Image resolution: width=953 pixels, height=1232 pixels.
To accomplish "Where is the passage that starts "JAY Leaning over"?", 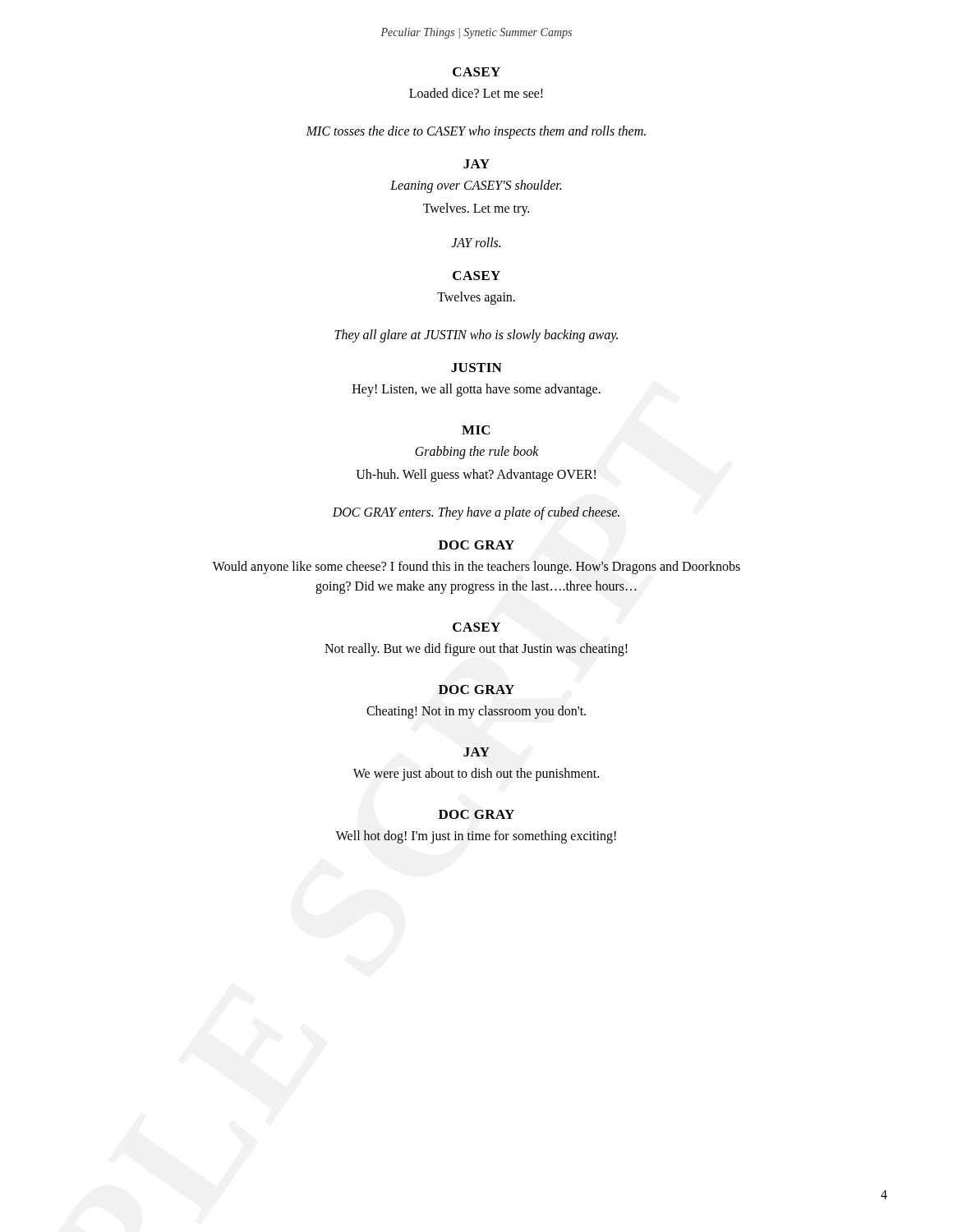I will coord(476,187).
